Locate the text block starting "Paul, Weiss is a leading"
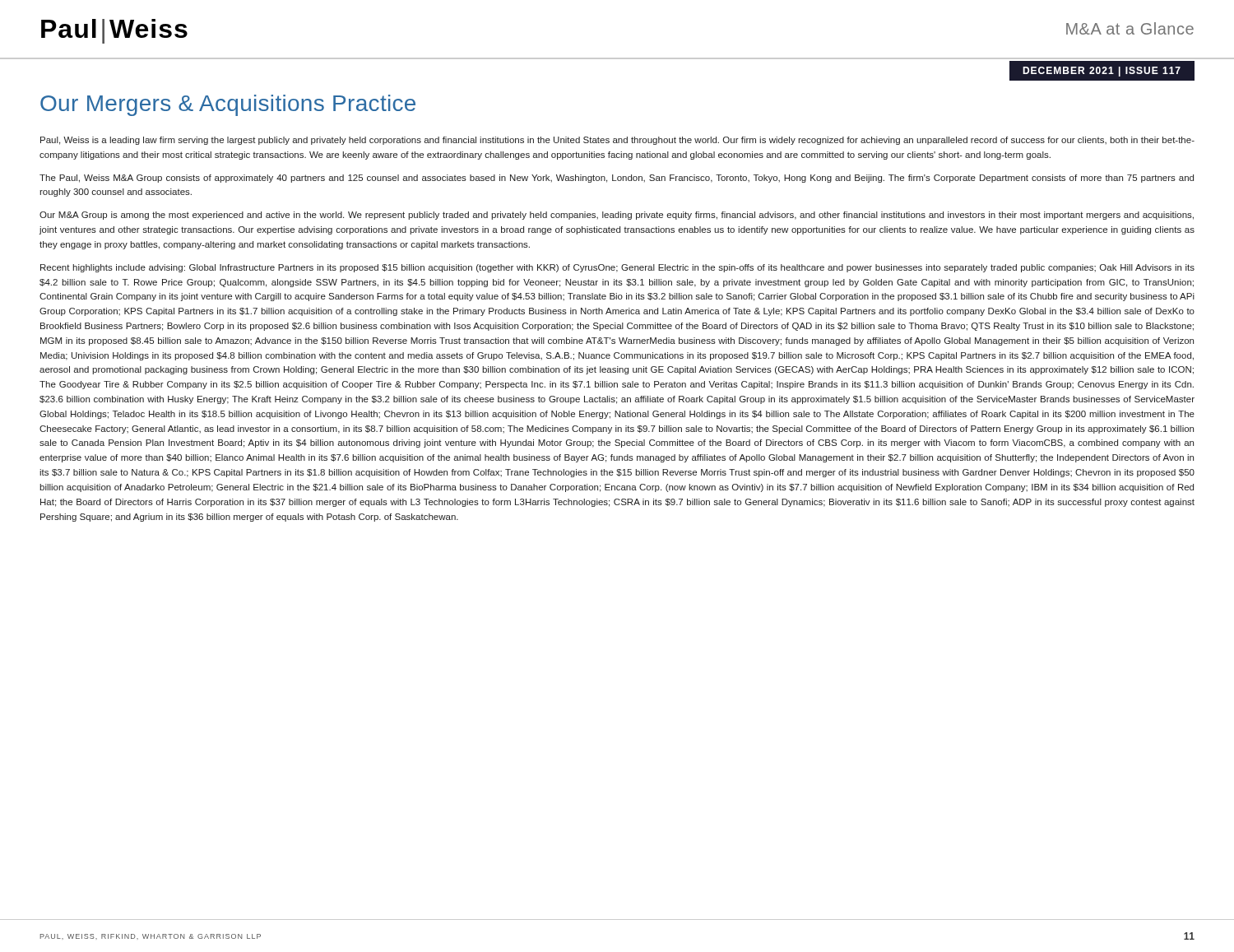1234x952 pixels. (x=617, y=147)
